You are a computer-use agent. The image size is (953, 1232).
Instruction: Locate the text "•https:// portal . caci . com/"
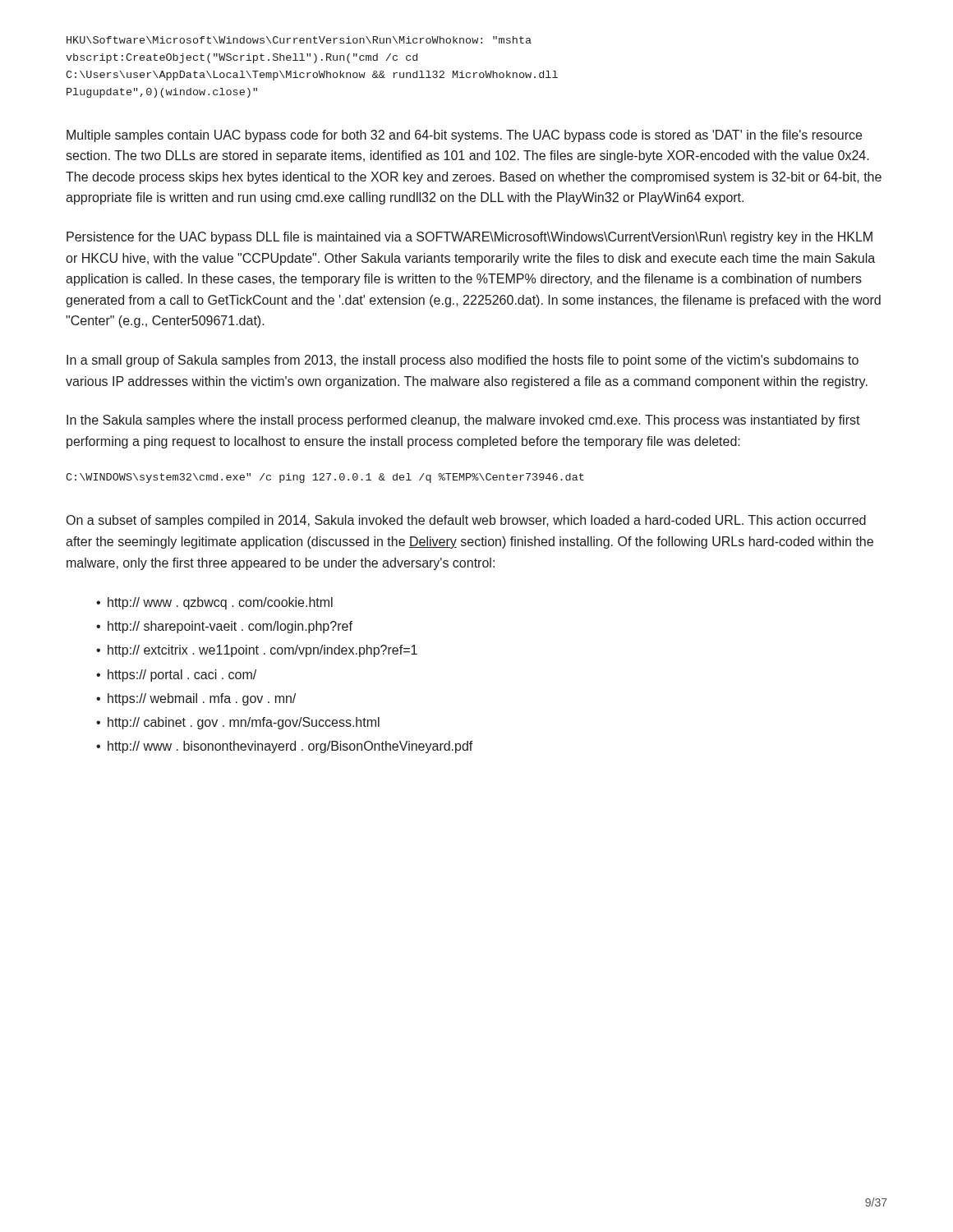tap(173, 675)
